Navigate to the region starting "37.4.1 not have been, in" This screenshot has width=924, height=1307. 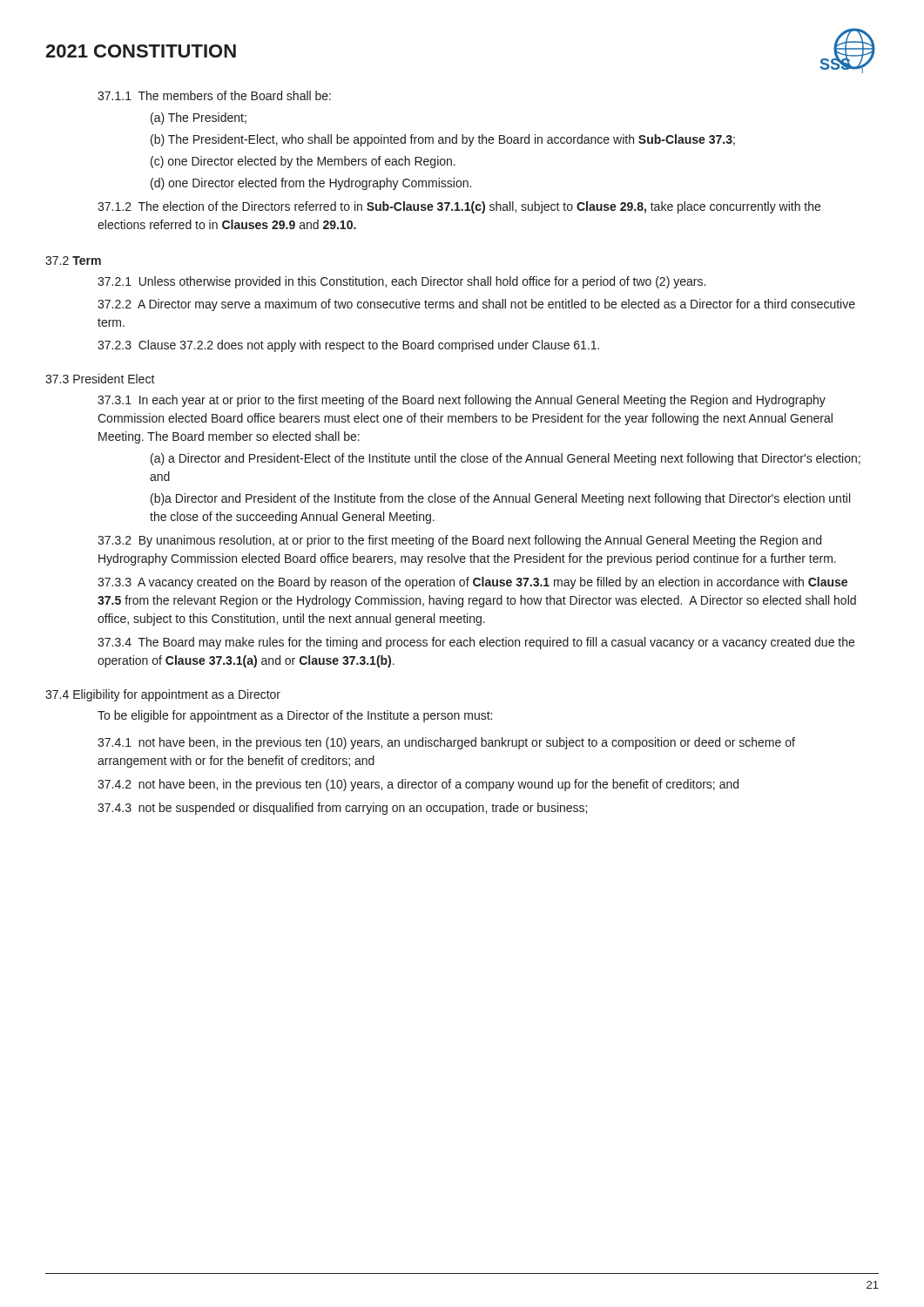(x=446, y=752)
